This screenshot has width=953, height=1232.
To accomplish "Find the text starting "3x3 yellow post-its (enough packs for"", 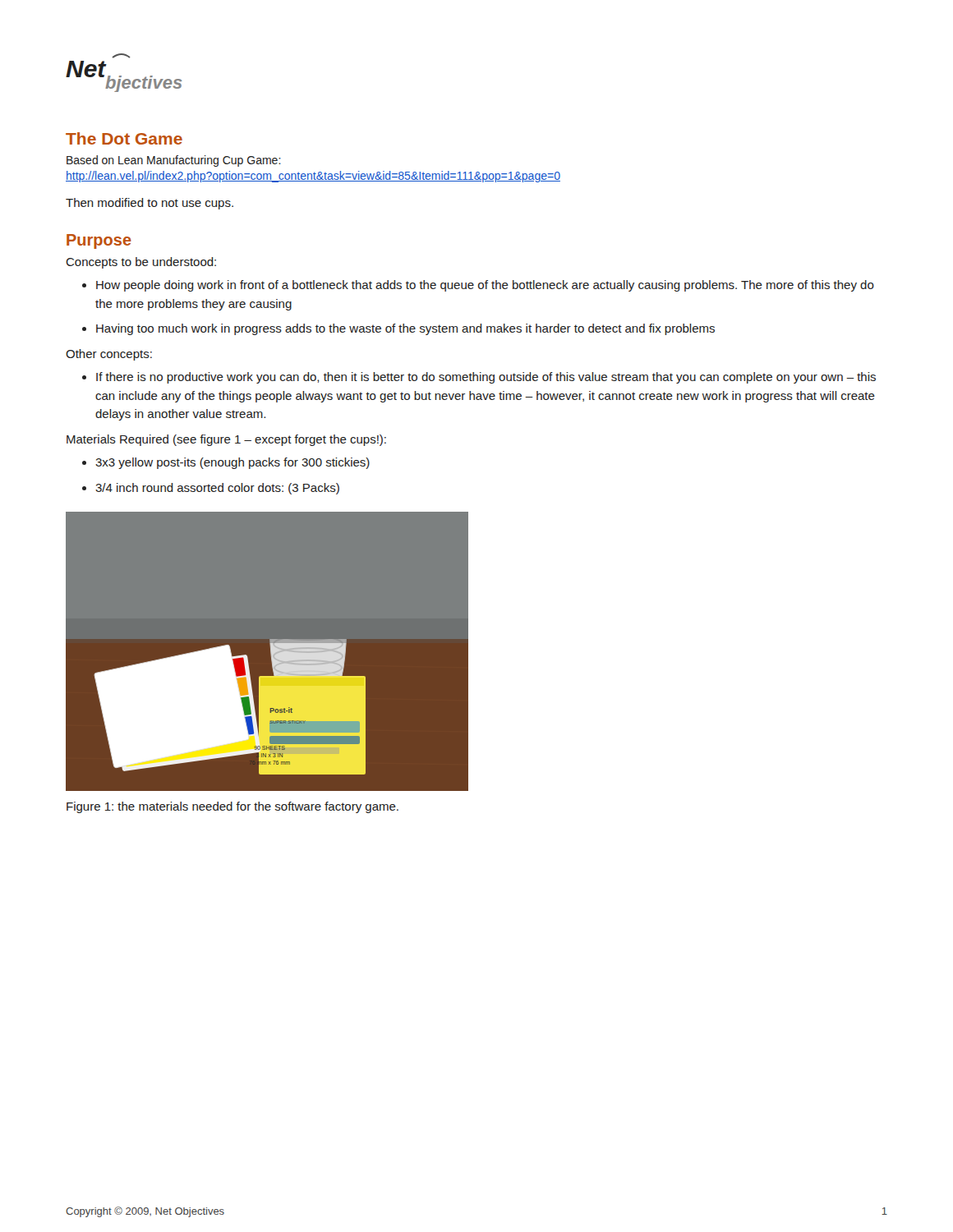I will pyautogui.click(x=233, y=462).
